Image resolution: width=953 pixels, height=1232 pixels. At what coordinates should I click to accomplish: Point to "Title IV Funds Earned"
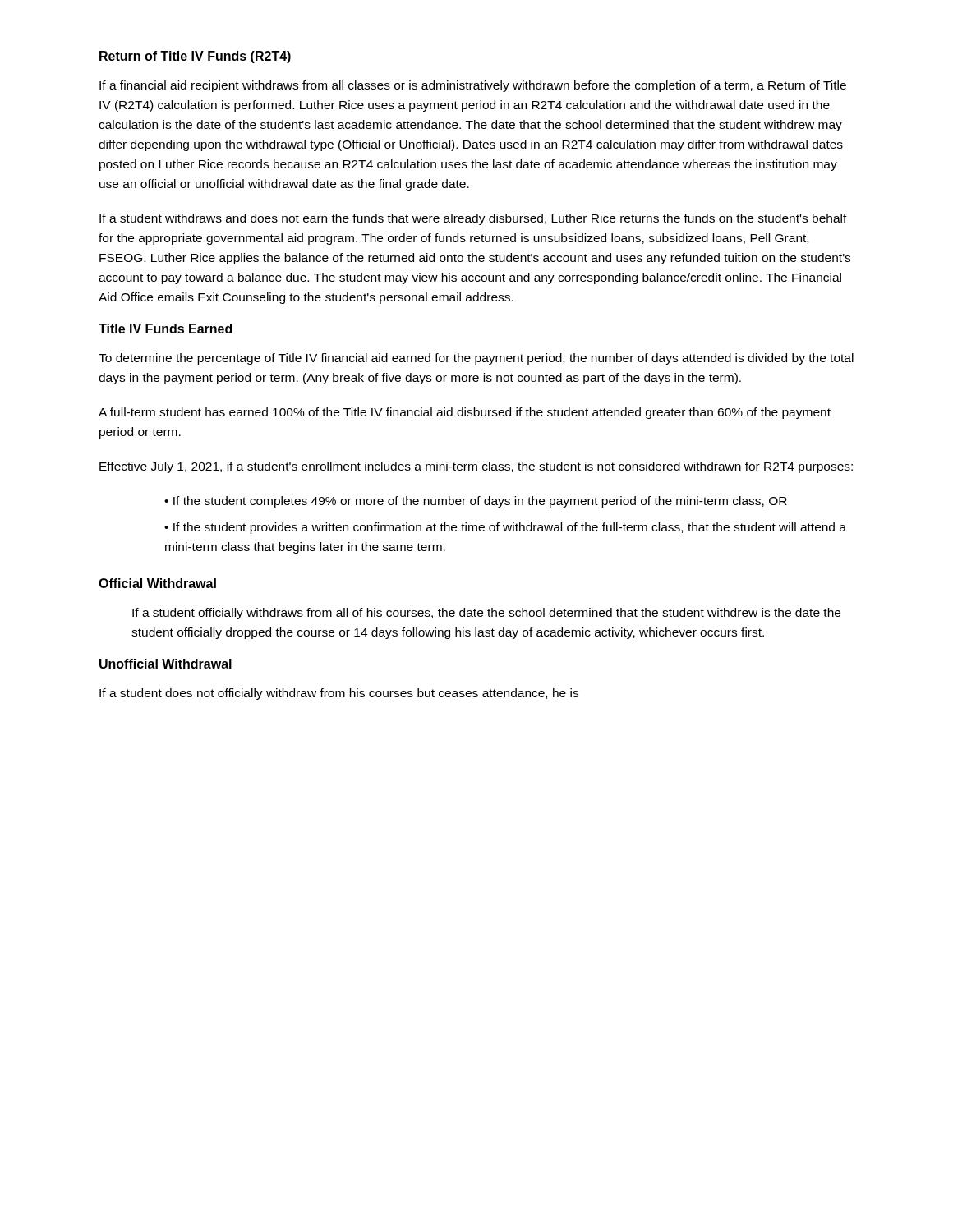coord(166,329)
